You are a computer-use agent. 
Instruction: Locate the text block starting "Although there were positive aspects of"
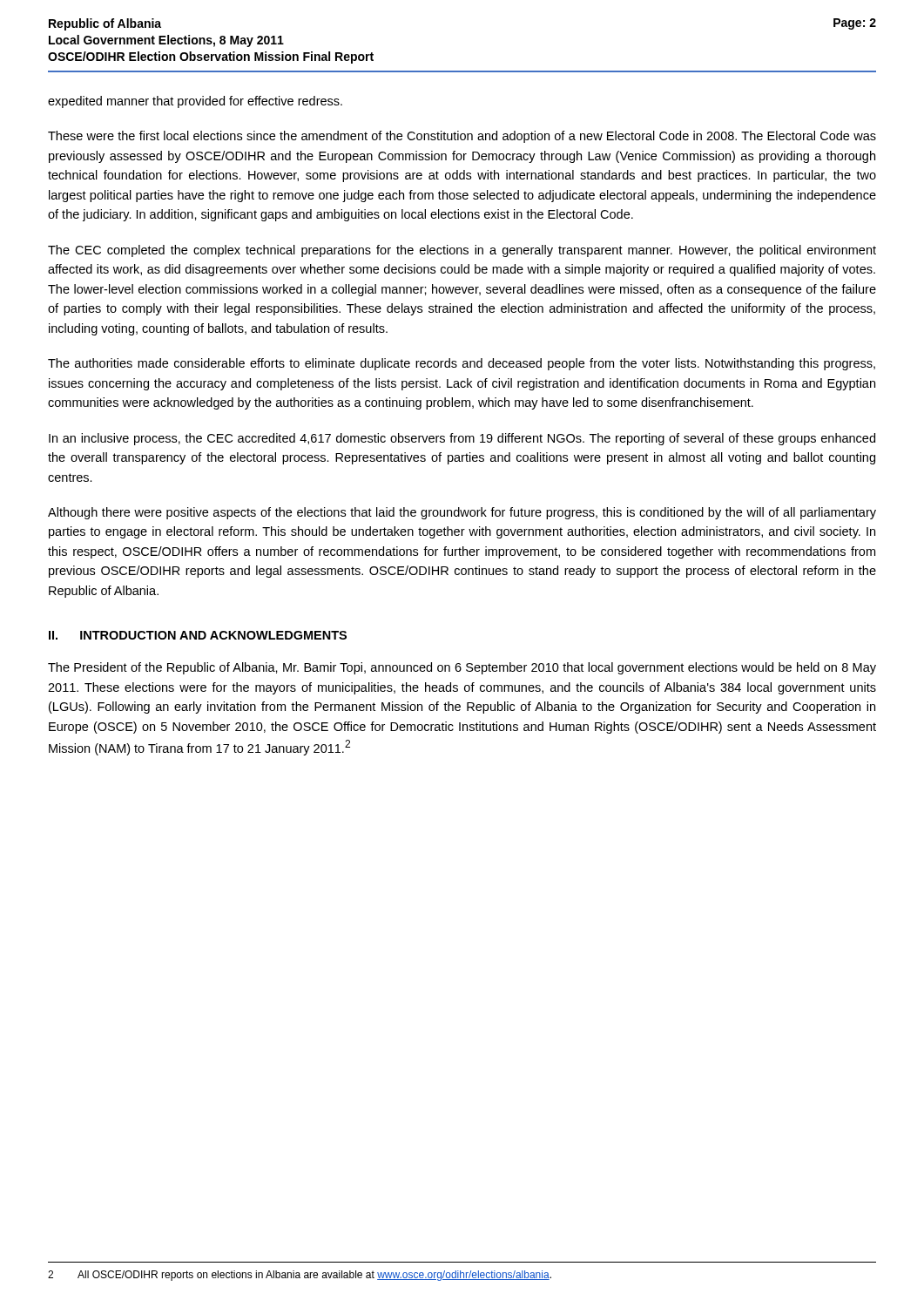click(x=462, y=551)
